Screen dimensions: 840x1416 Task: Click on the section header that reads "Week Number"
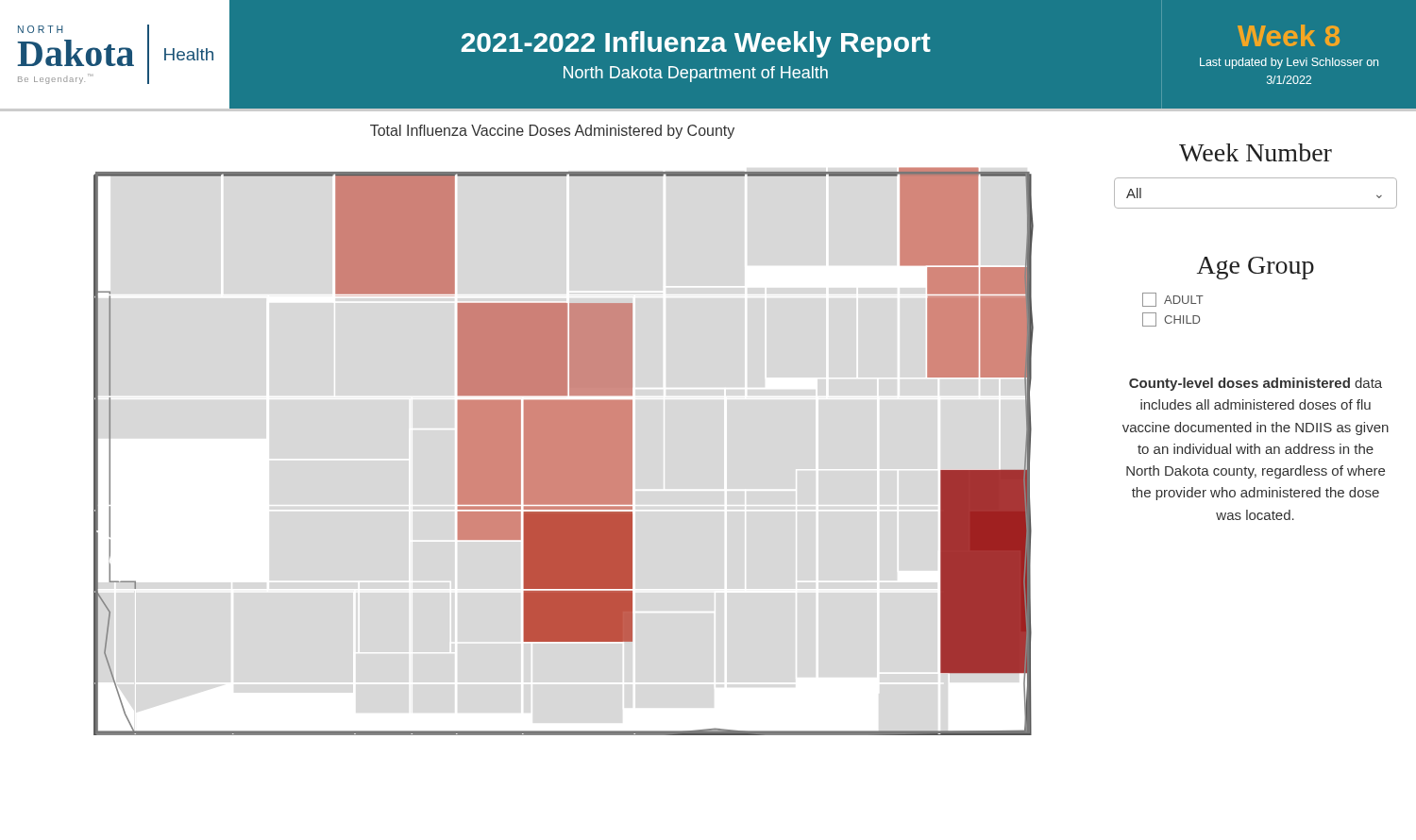pyautogui.click(x=1255, y=152)
